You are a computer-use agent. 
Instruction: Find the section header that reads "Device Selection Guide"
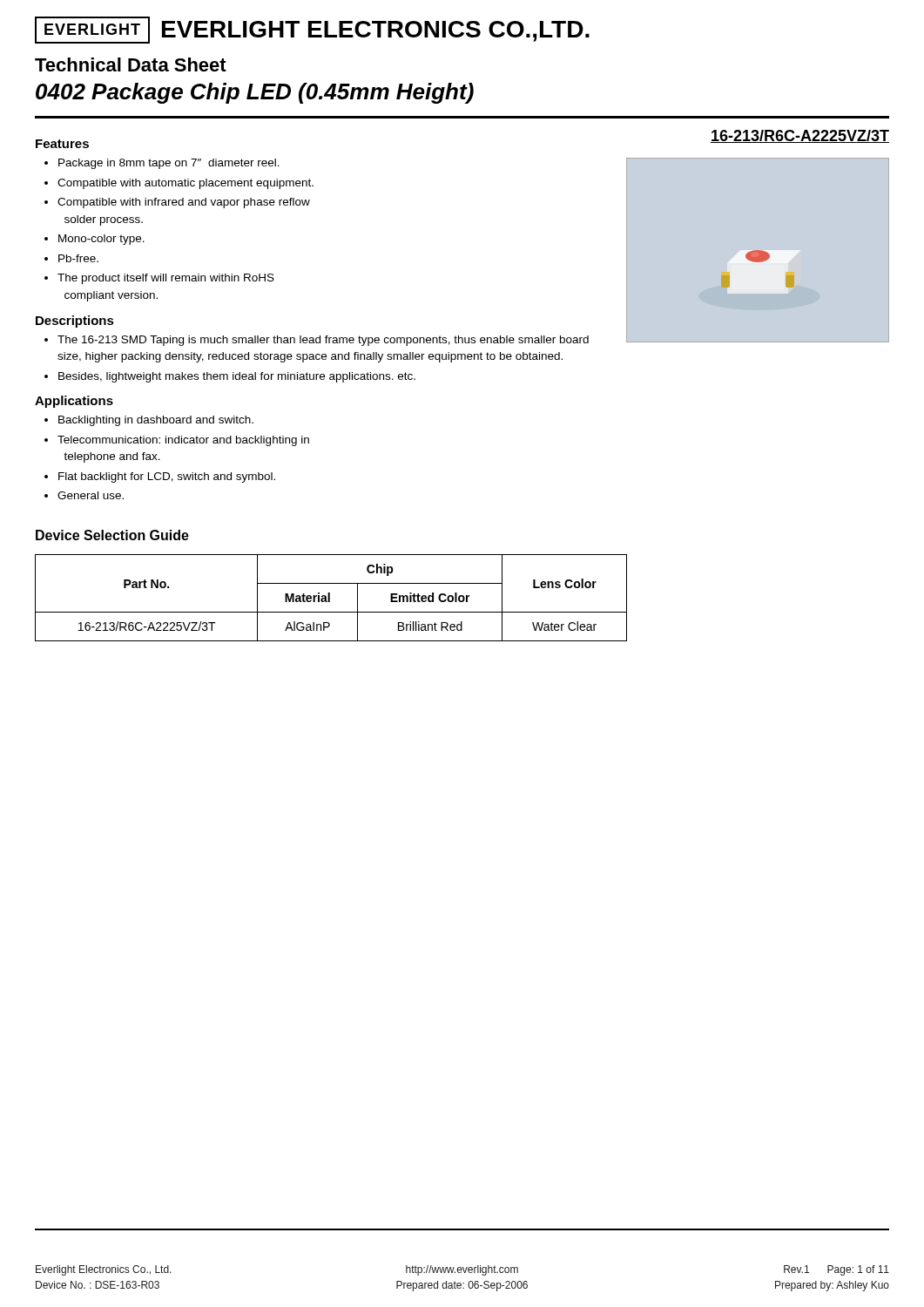(112, 535)
